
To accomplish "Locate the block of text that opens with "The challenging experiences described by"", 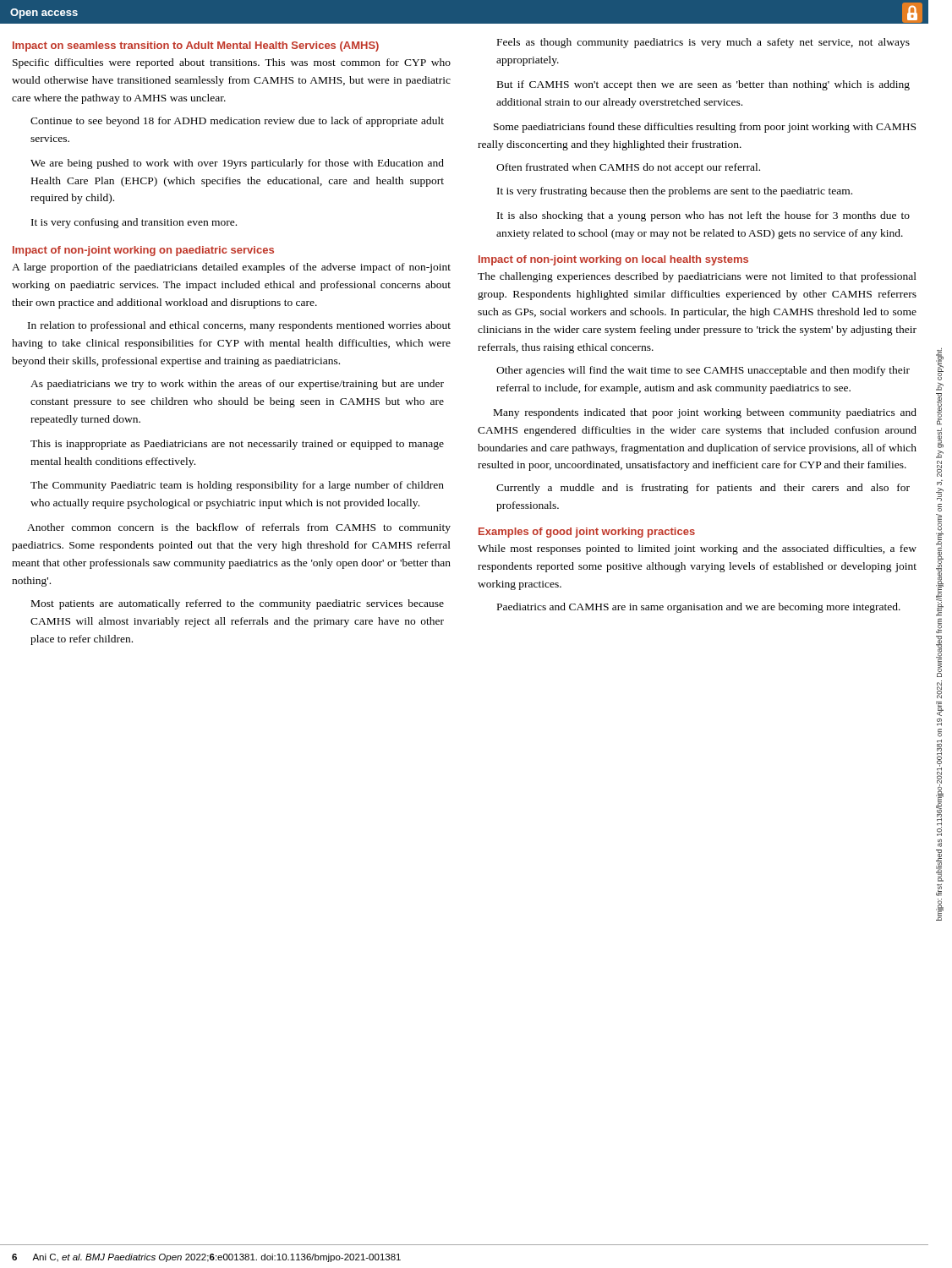I will 697,312.
